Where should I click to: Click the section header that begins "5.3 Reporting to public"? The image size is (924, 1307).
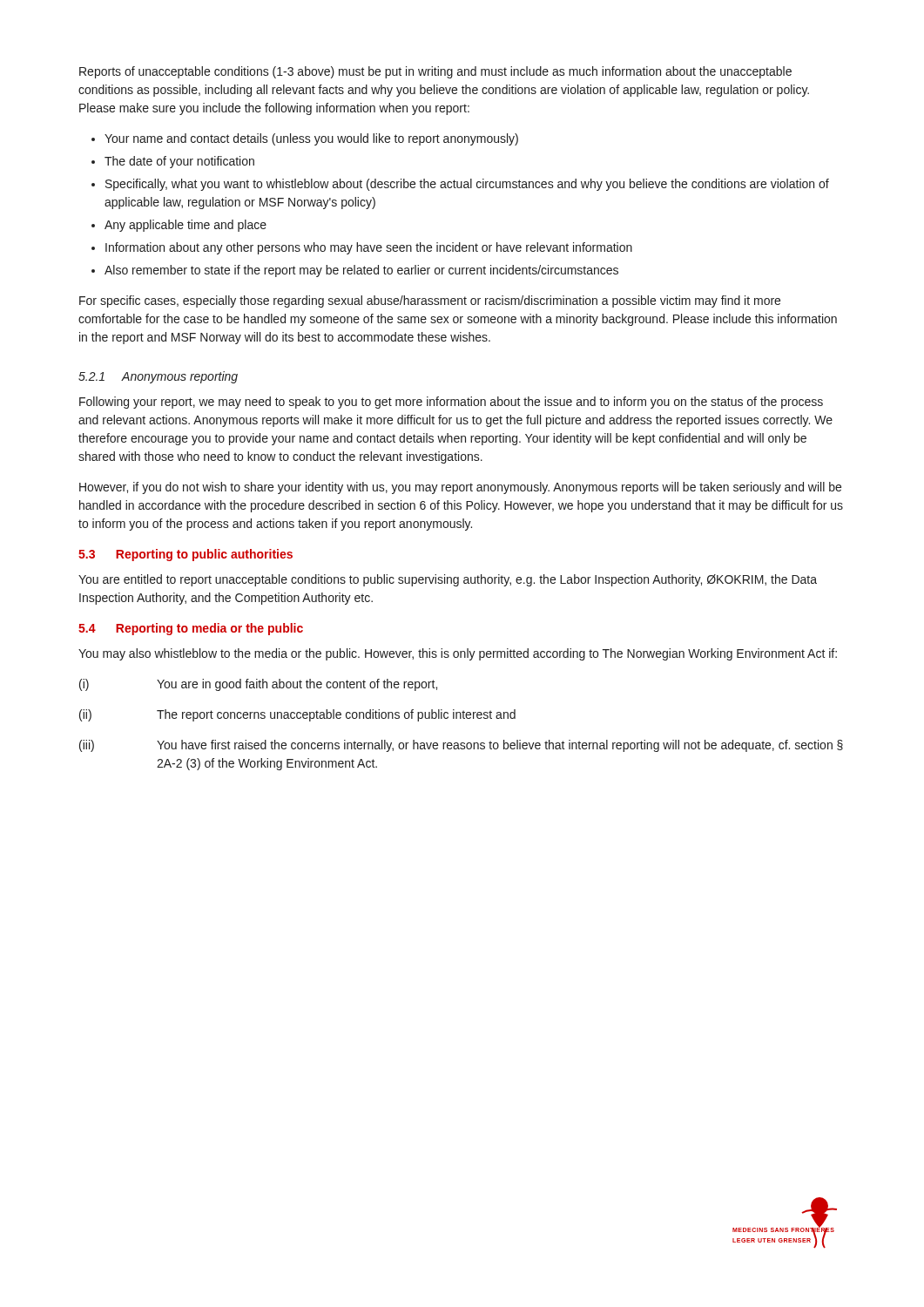(185, 555)
